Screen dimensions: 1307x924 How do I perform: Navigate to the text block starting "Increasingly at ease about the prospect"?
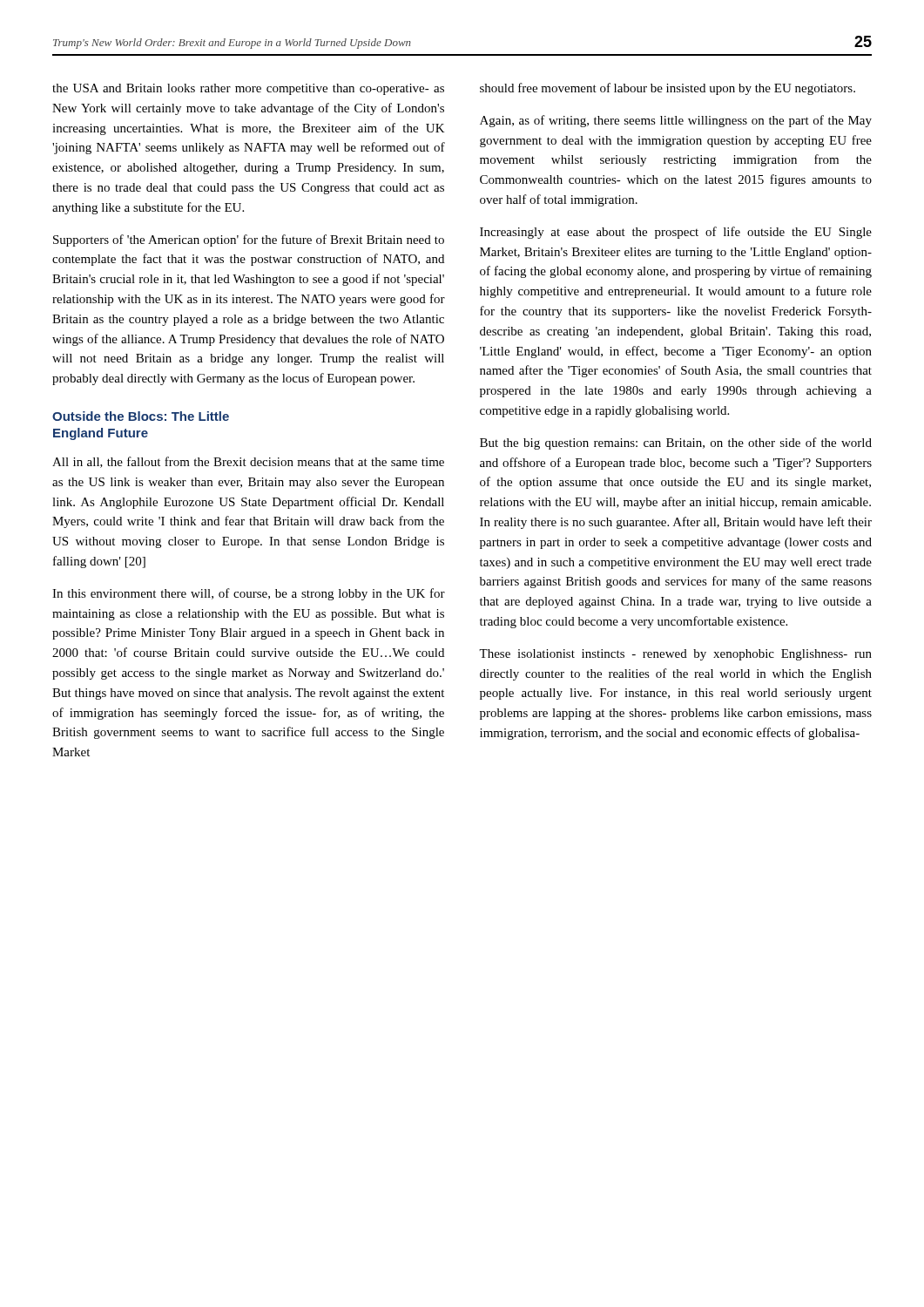pos(676,321)
